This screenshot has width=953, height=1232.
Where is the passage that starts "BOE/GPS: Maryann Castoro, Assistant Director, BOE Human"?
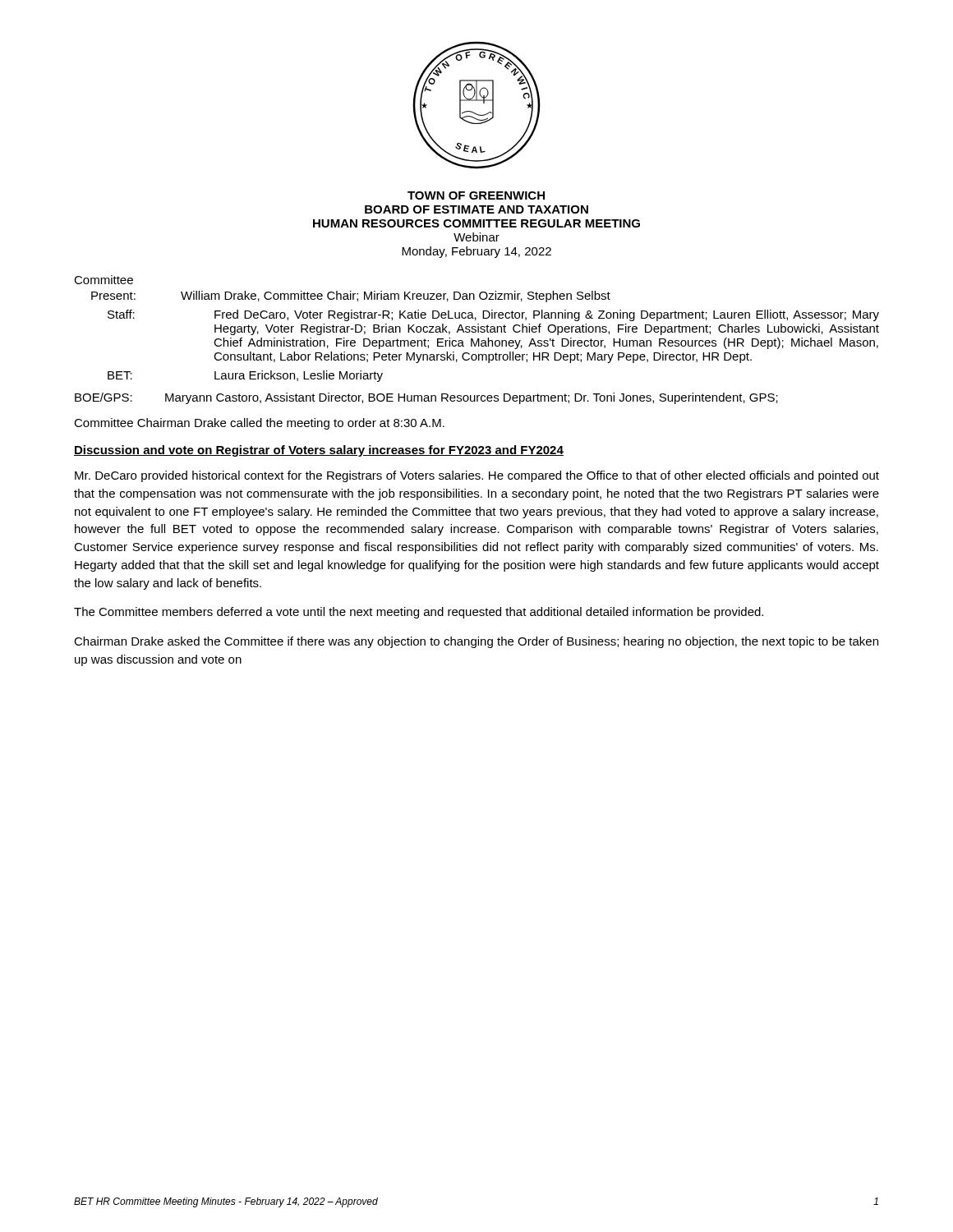tap(476, 397)
